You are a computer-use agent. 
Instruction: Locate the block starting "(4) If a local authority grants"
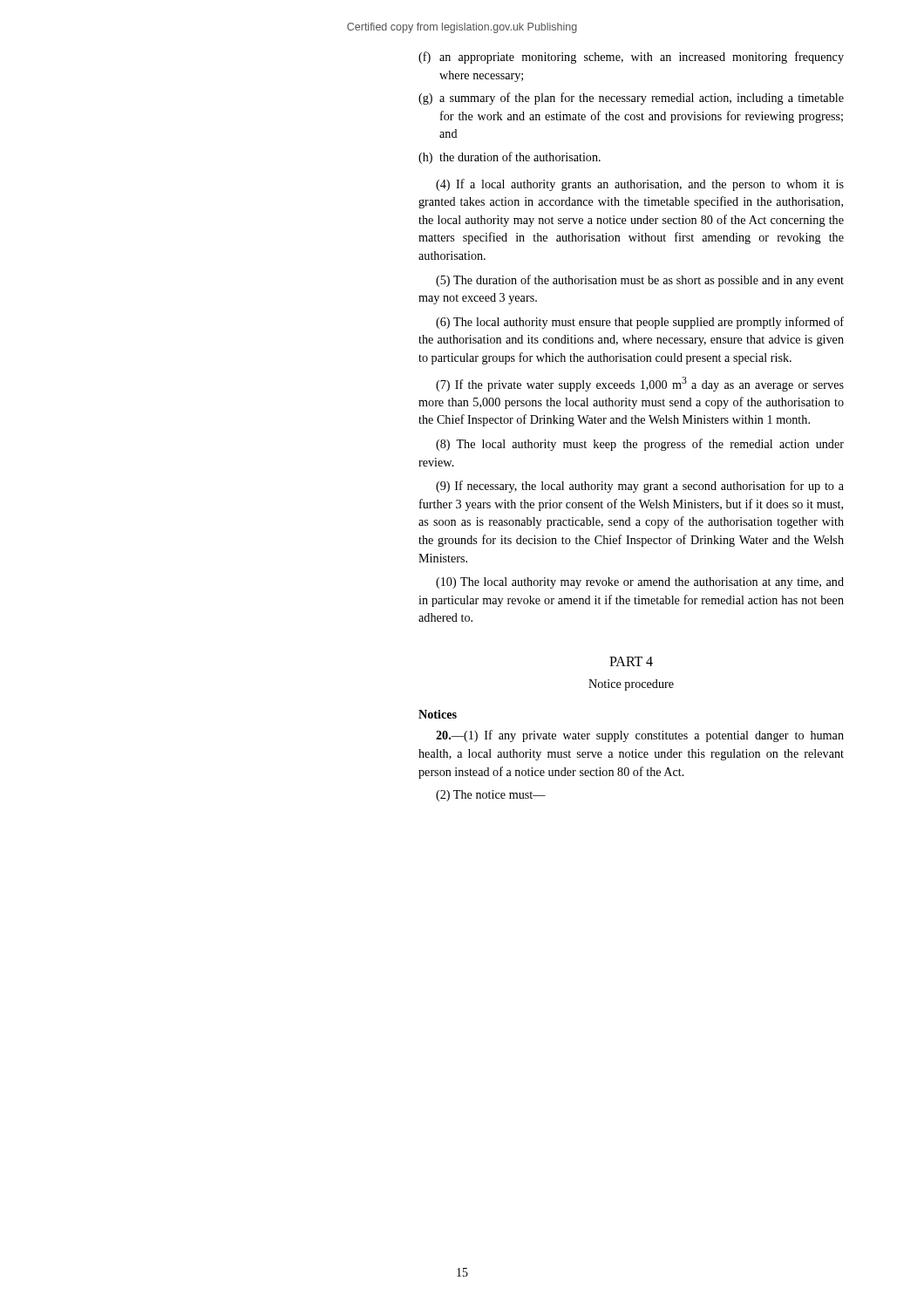pos(631,219)
